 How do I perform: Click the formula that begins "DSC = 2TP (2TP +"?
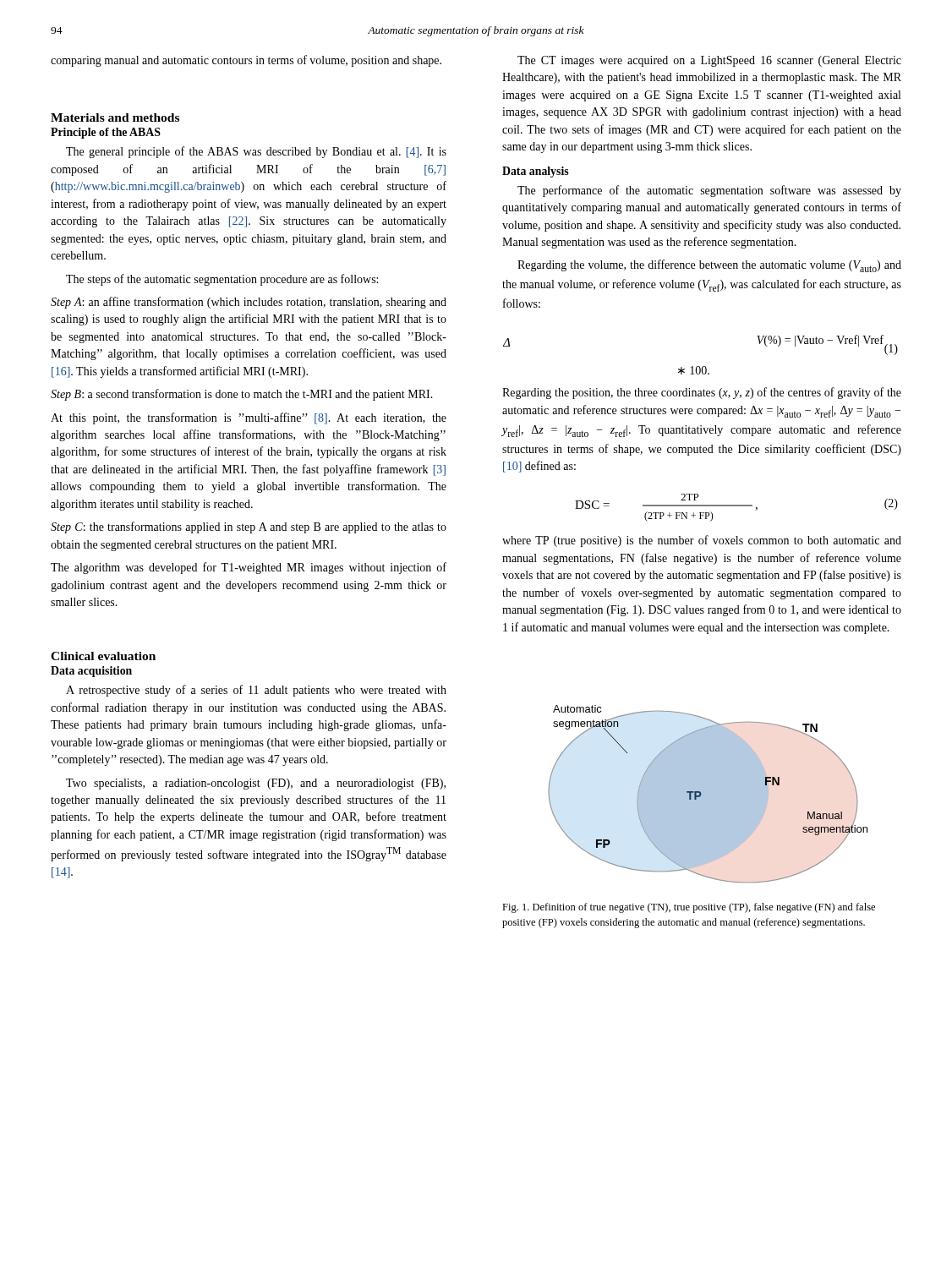pyautogui.click(x=702, y=504)
